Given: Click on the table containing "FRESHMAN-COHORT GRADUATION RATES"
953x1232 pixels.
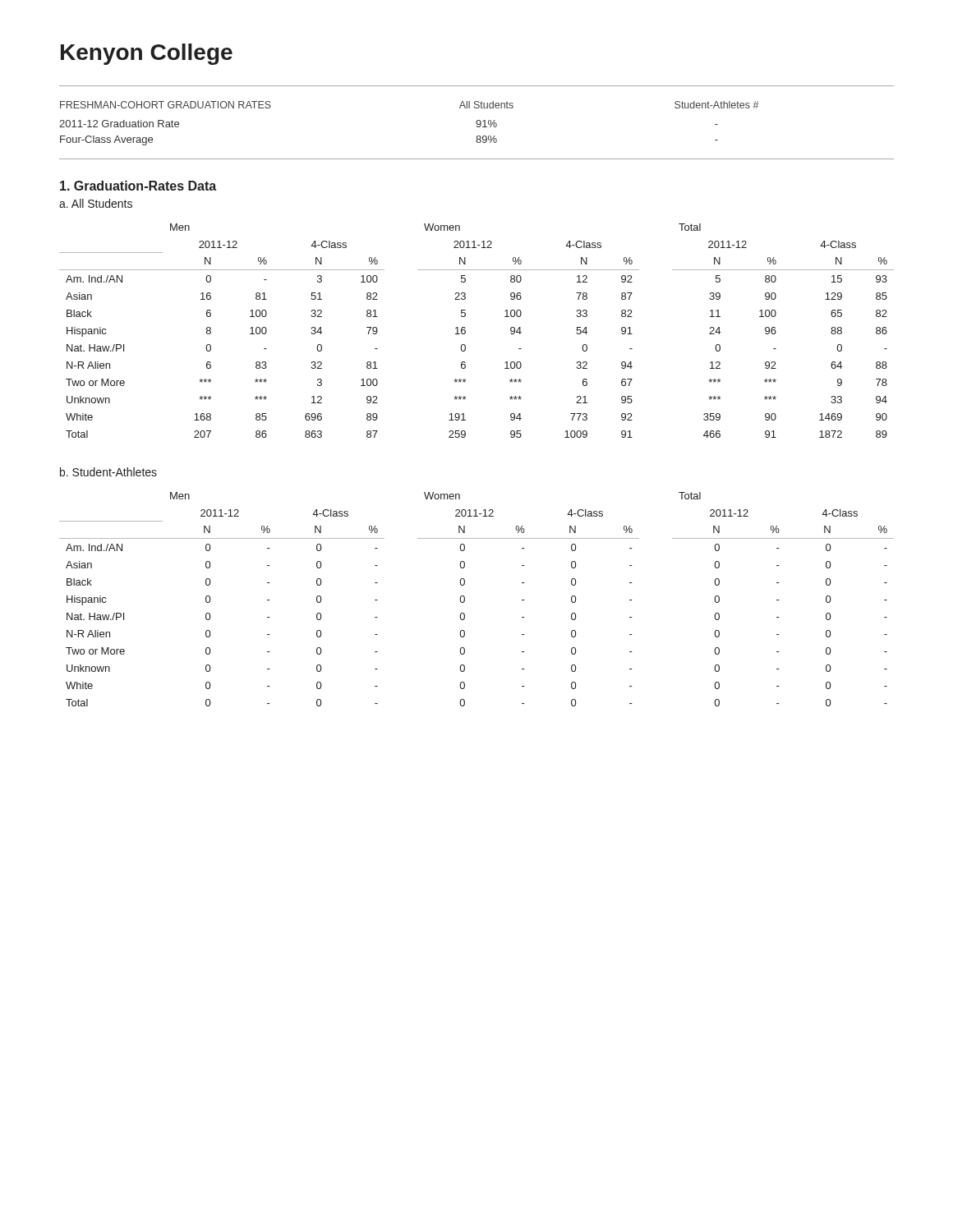Looking at the screenshot, I should pos(476,122).
